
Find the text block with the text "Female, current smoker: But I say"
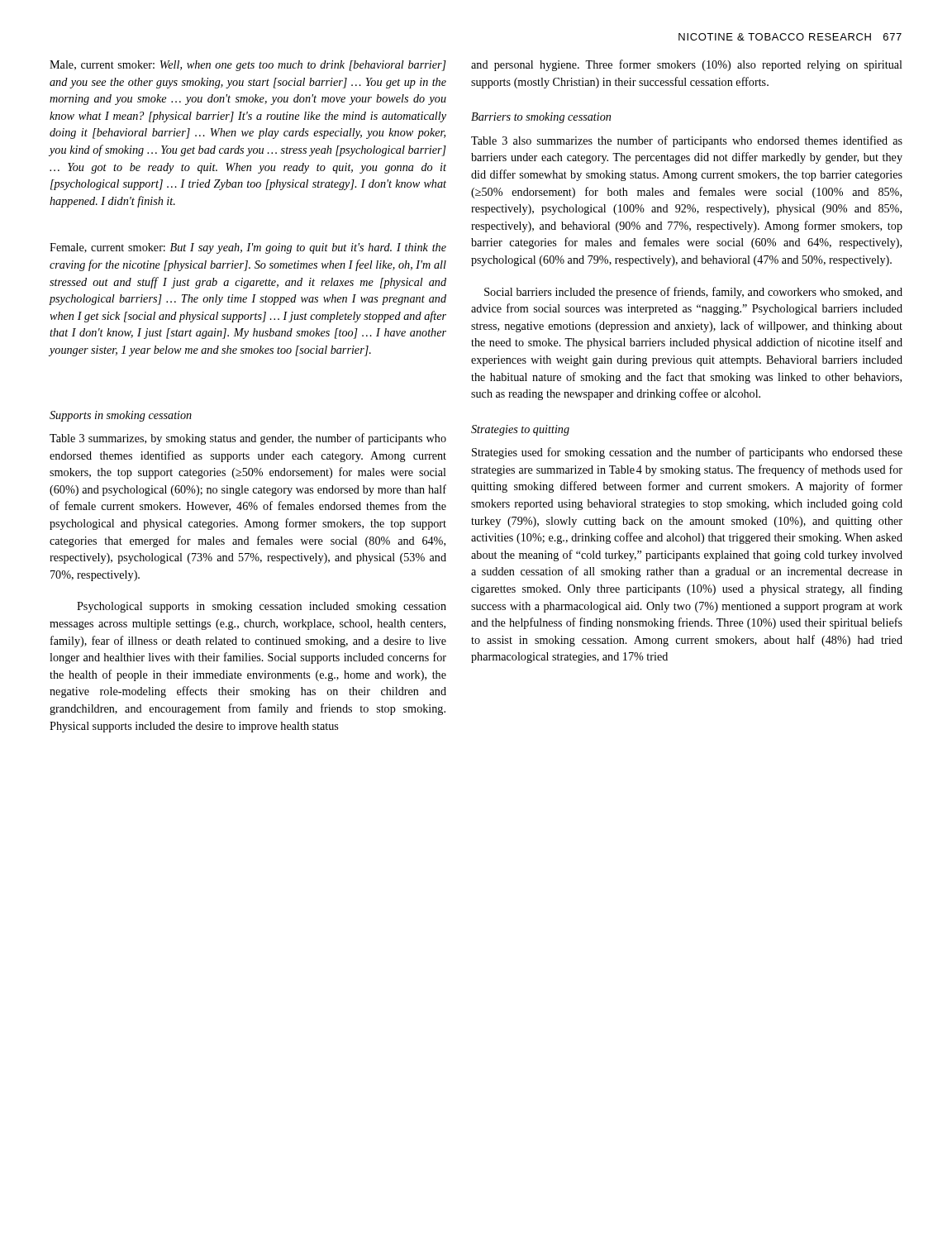(x=248, y=299)
